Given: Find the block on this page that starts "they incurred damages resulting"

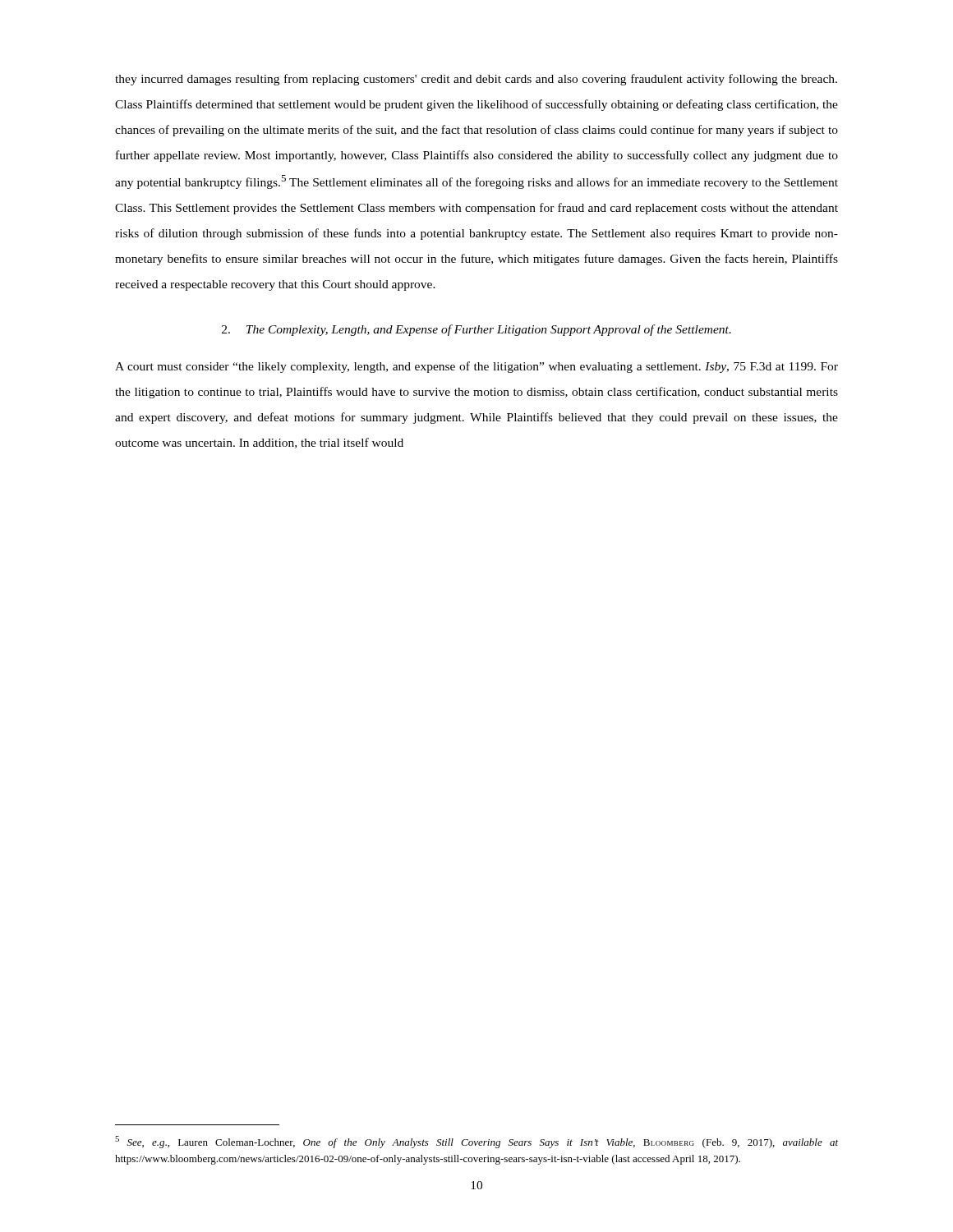Looking at the screenshot, I should [x=476, y=181].
